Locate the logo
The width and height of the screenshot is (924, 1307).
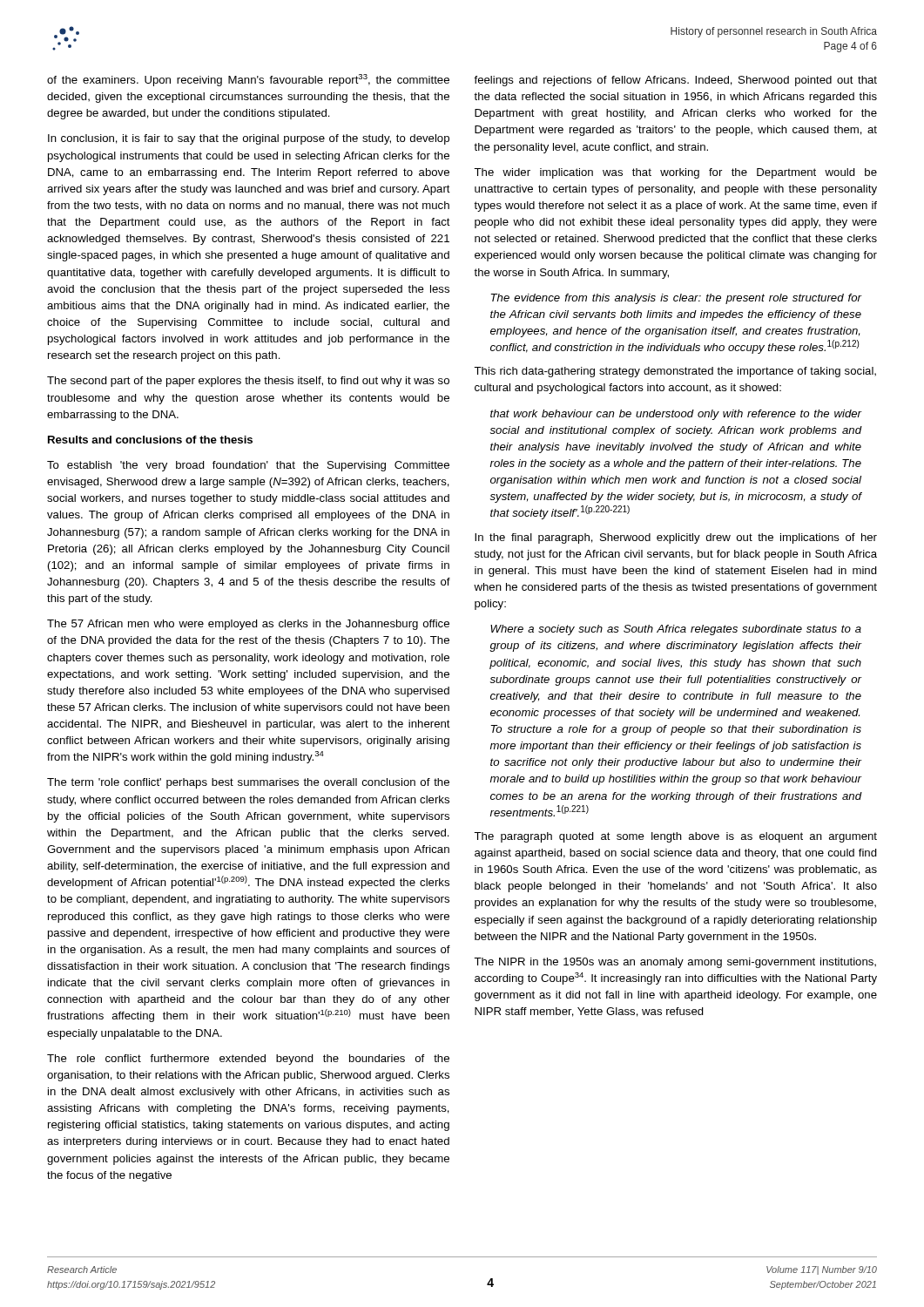pos(70,41)
